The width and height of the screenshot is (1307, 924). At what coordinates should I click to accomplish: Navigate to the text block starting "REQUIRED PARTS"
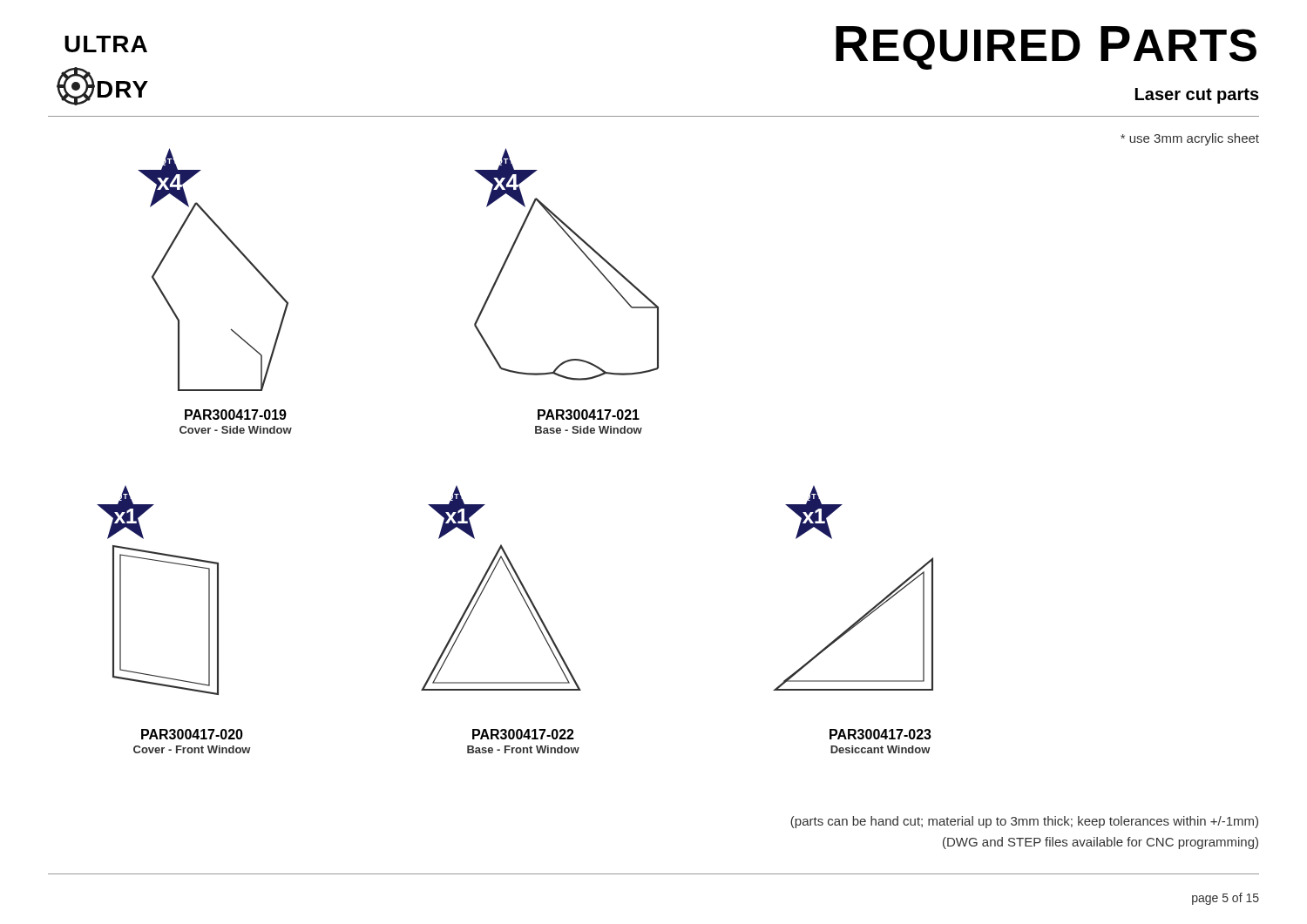(x=1046, y=43)
